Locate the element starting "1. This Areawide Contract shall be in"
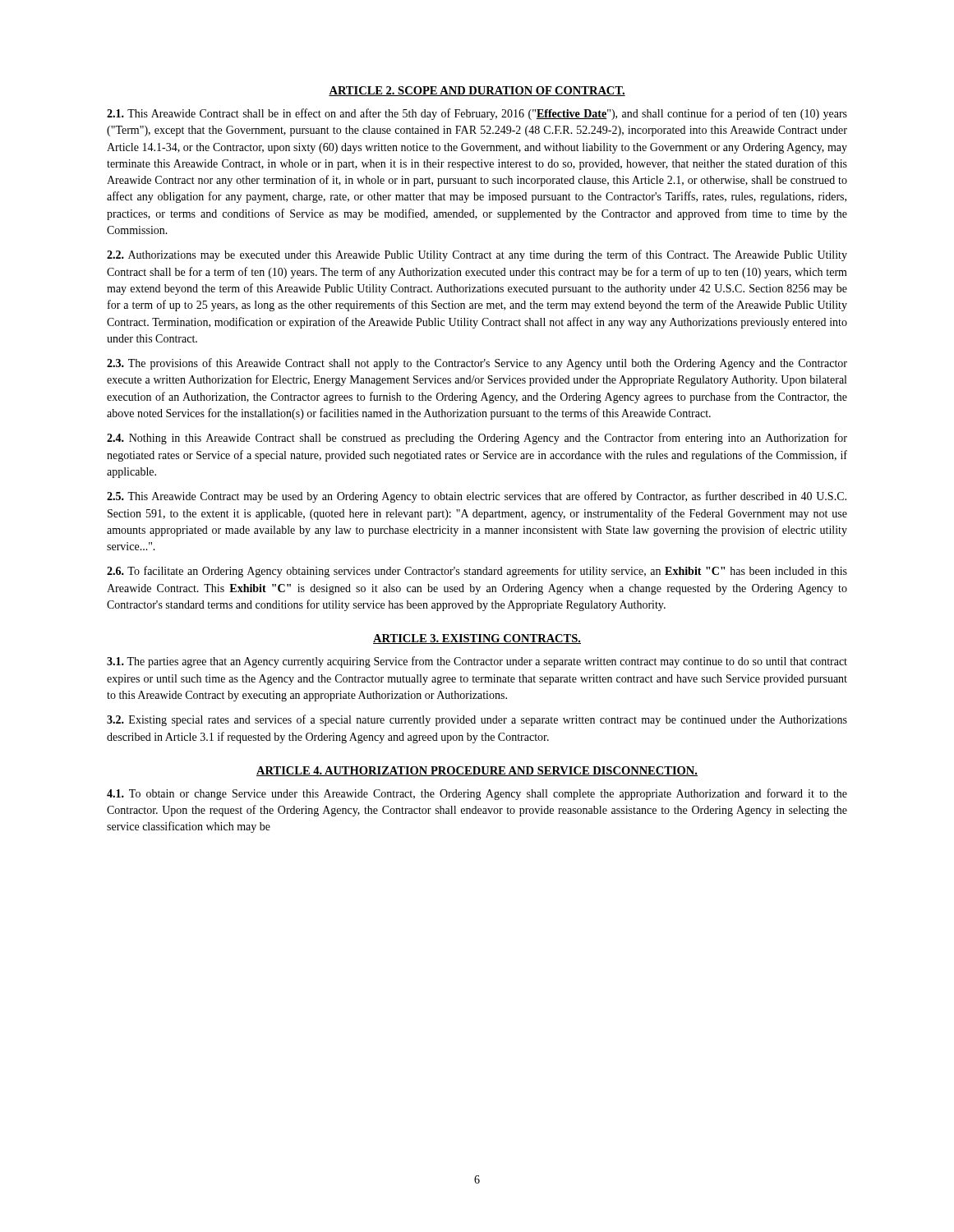Screen dimensions: 1232x954 pyautogui.click(x=477, y=172)
